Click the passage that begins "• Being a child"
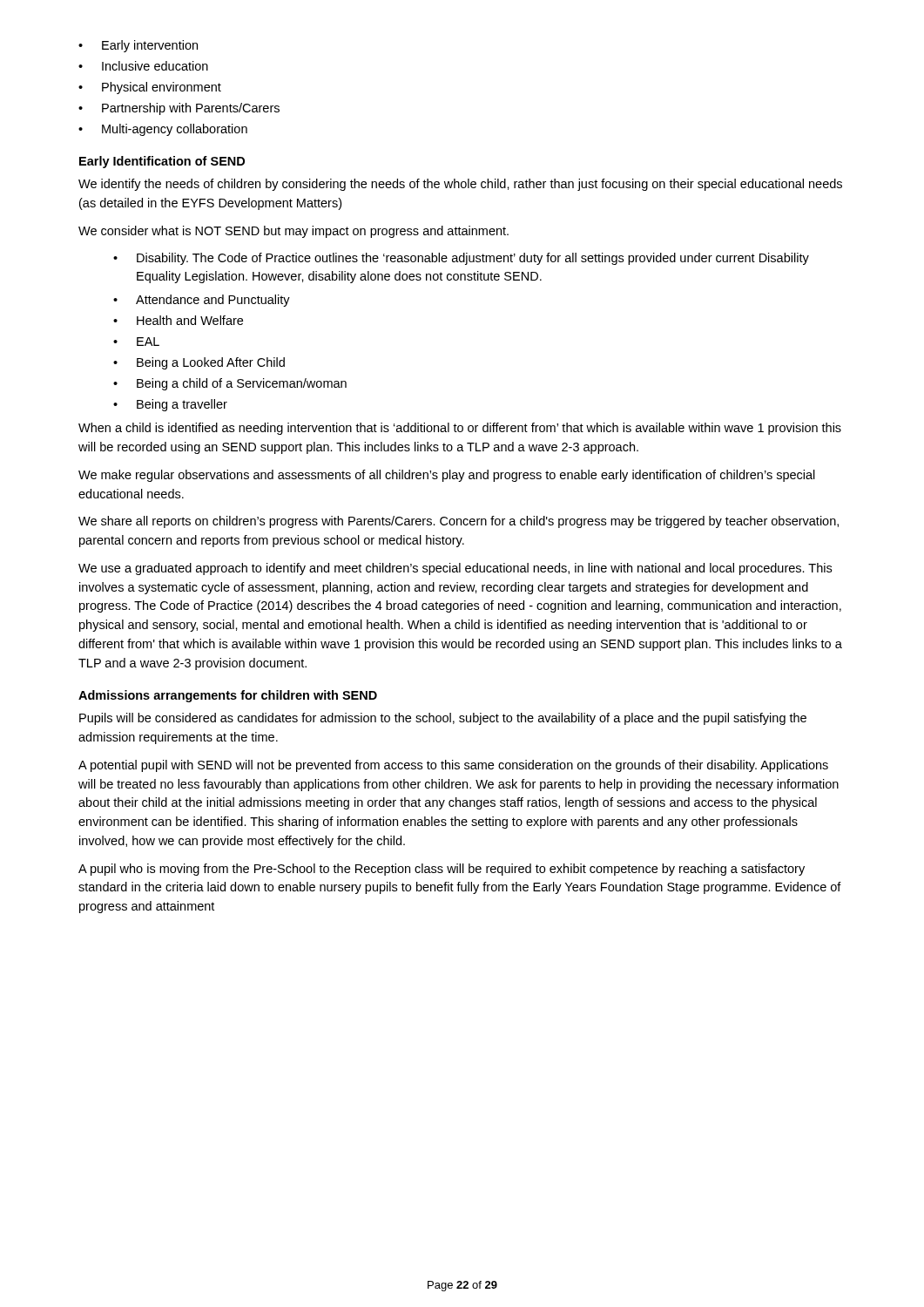The height and width of the screenshot is (1307, 924). pos(230,384)
